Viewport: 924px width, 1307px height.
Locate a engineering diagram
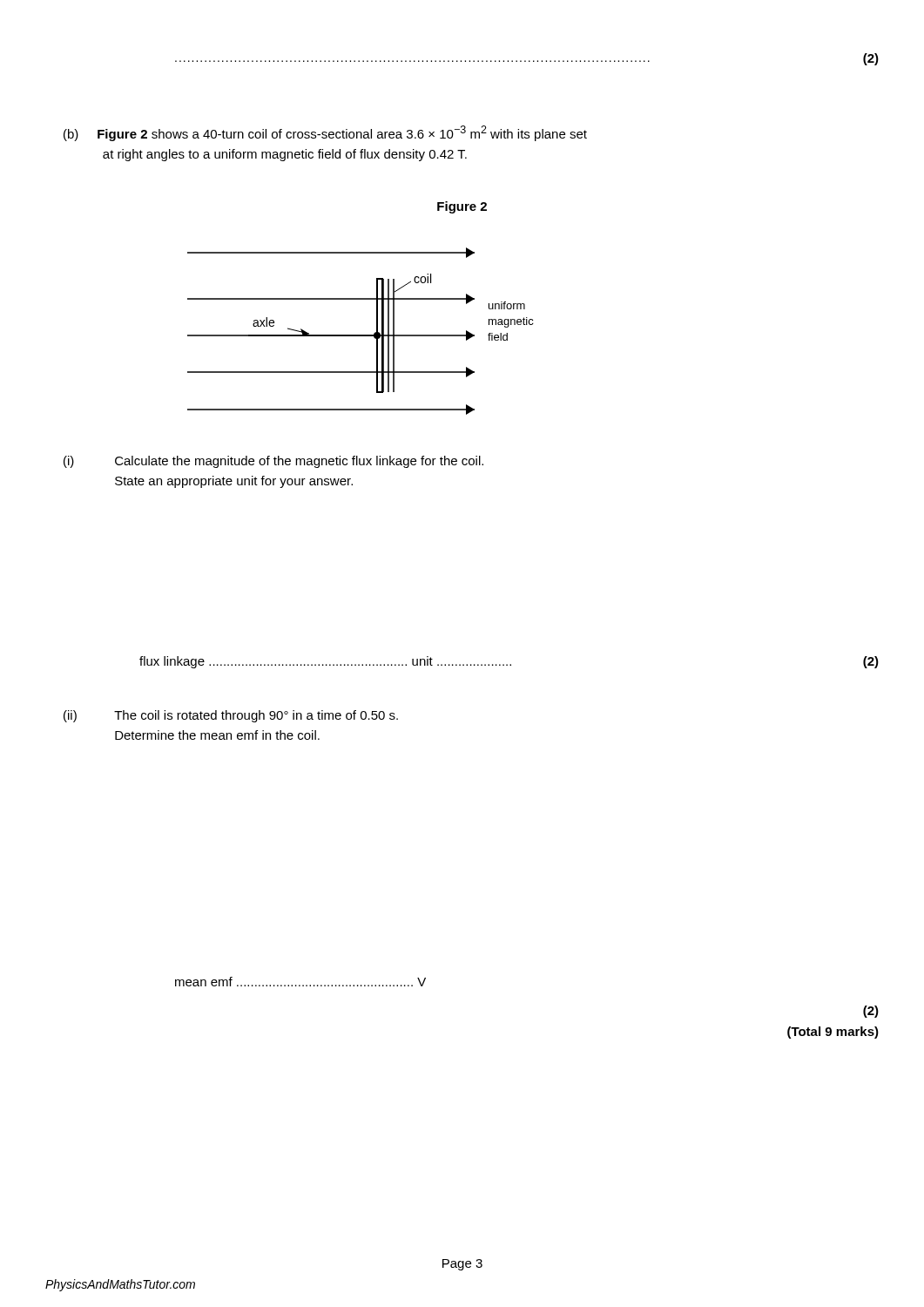pos(396,327)
